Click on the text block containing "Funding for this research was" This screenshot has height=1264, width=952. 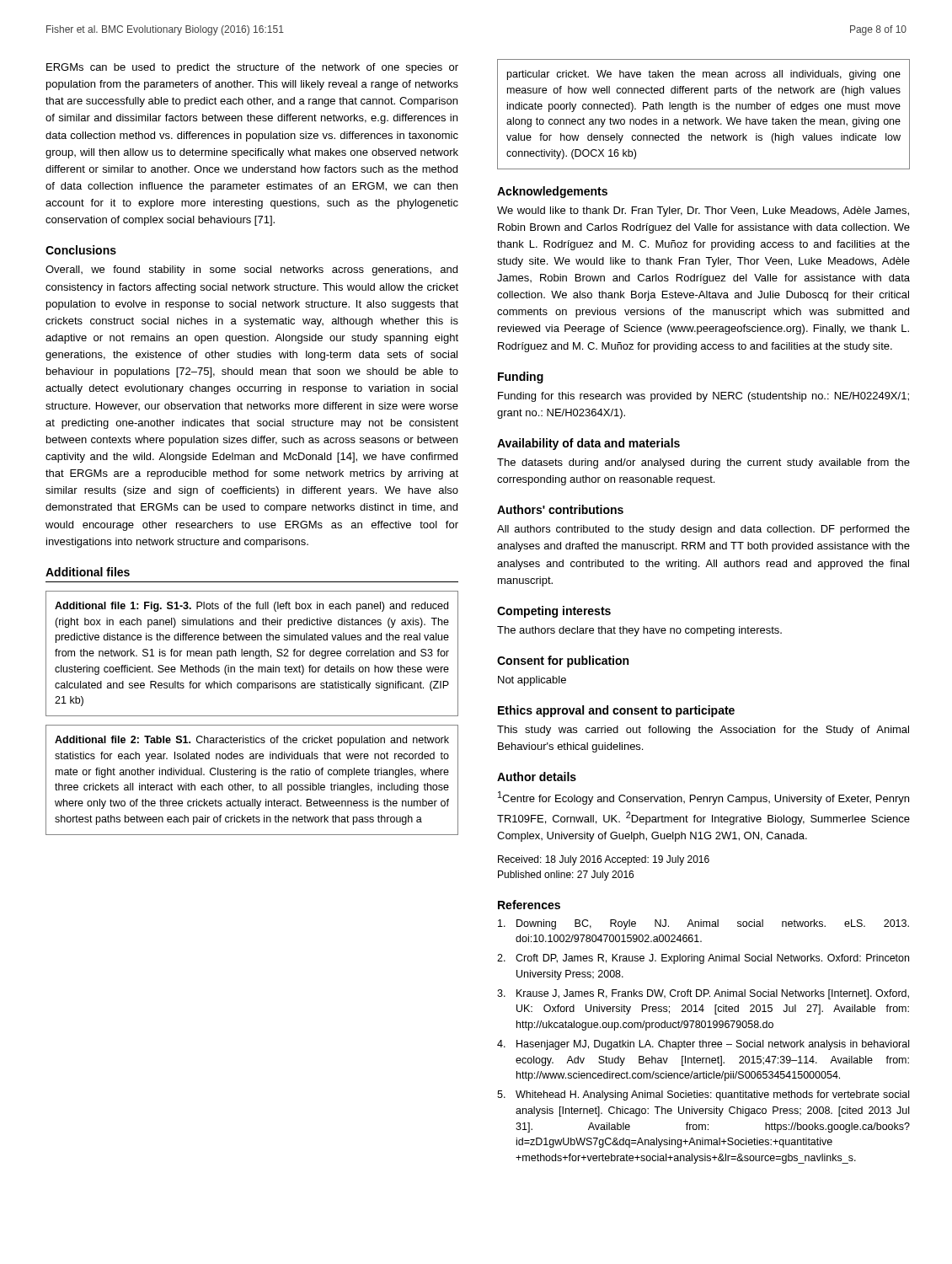[703, 404]
